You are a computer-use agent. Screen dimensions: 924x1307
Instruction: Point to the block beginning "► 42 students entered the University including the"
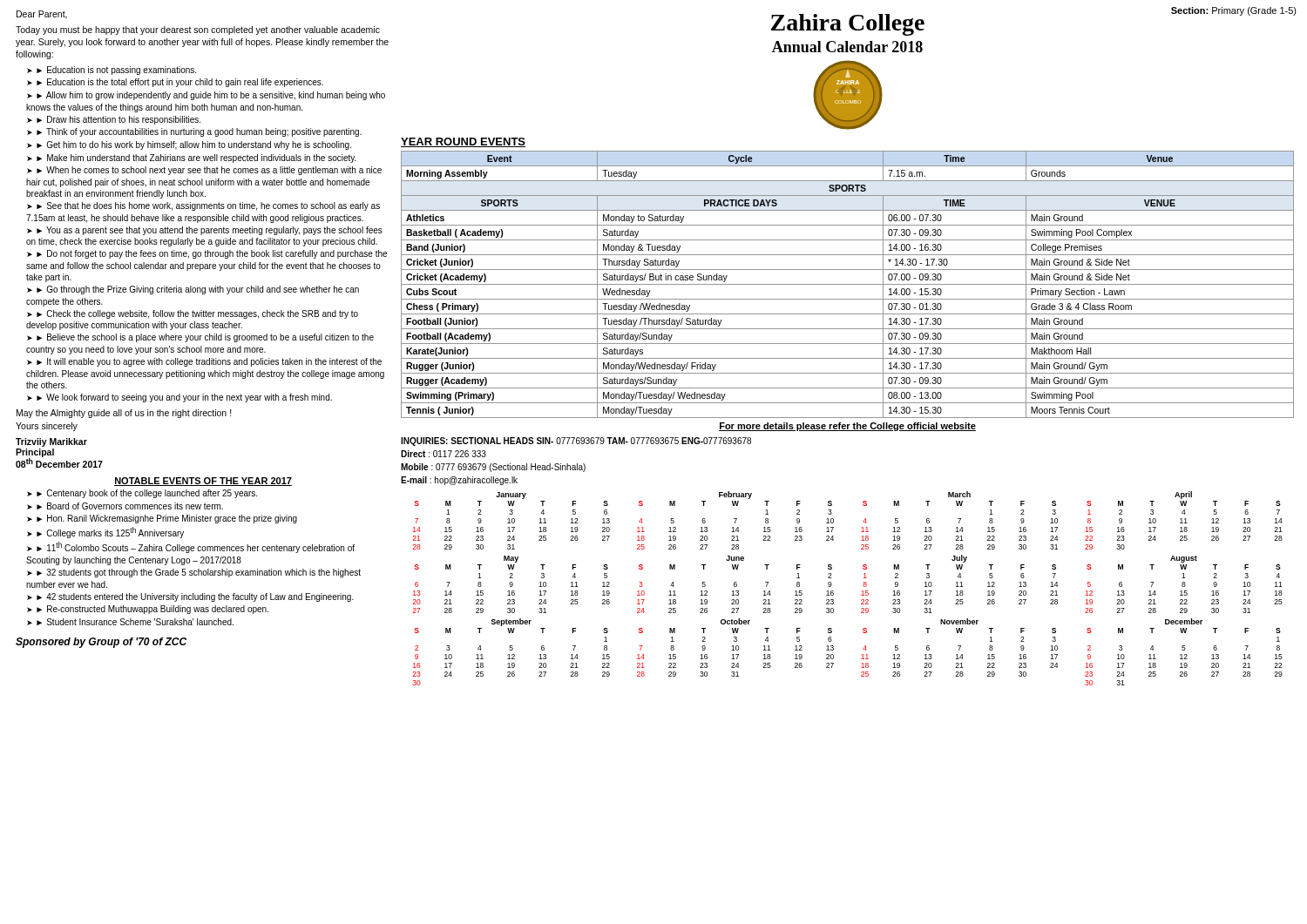coord(195,597)
